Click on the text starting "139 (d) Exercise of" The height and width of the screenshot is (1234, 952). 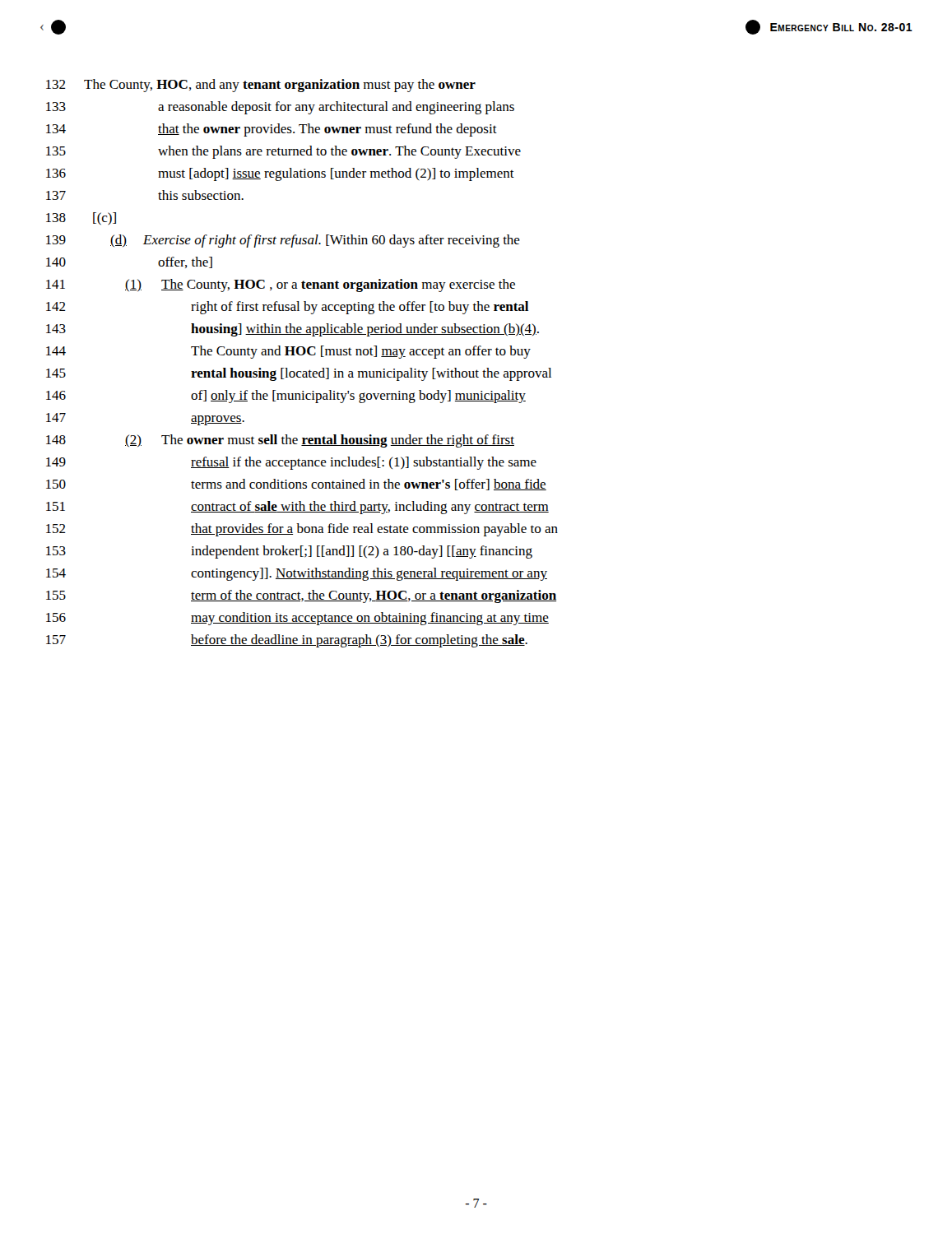pos(456,240)
